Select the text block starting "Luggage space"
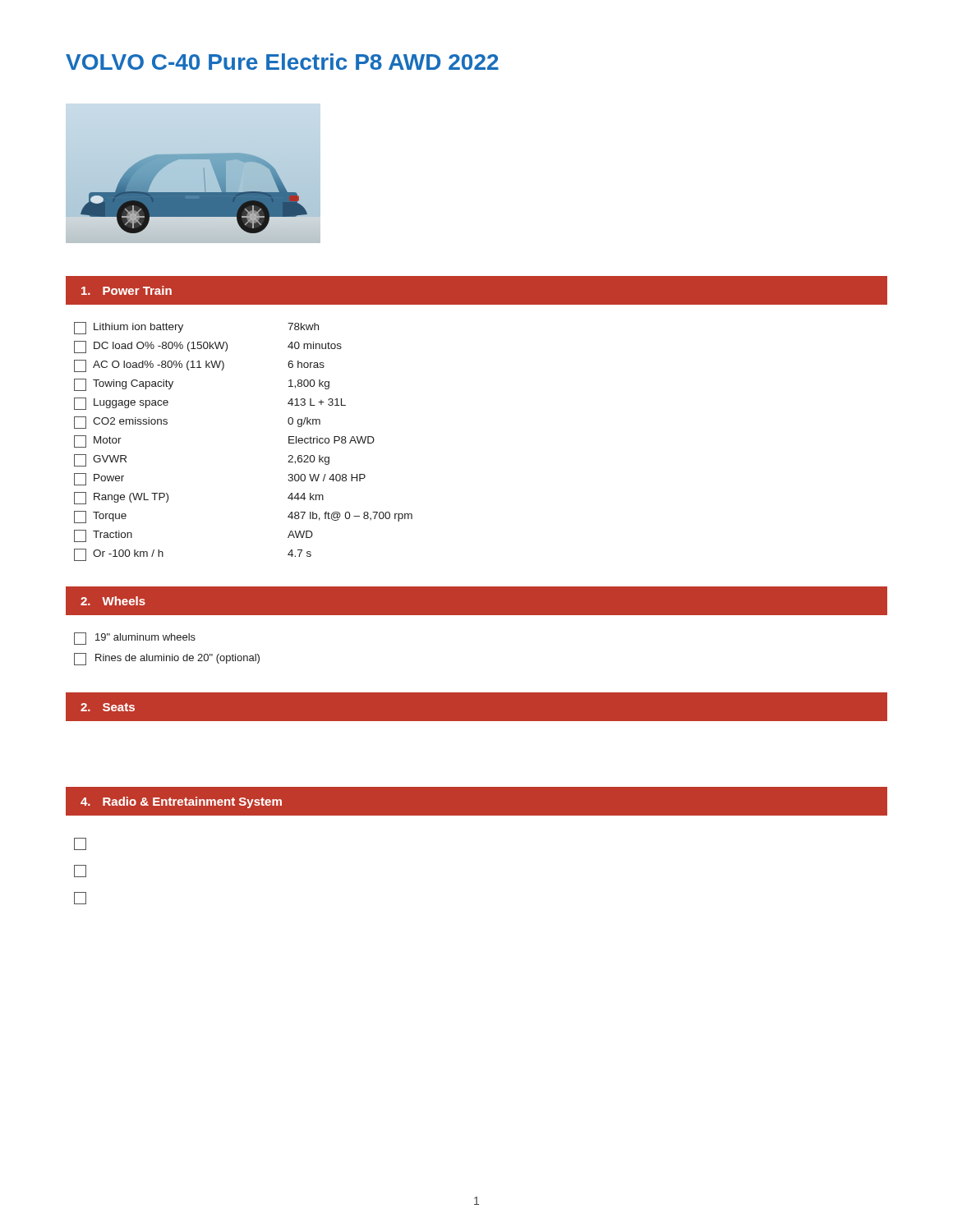The height and width of the screenshot is (1232, 953). click(x=121, y=403)
